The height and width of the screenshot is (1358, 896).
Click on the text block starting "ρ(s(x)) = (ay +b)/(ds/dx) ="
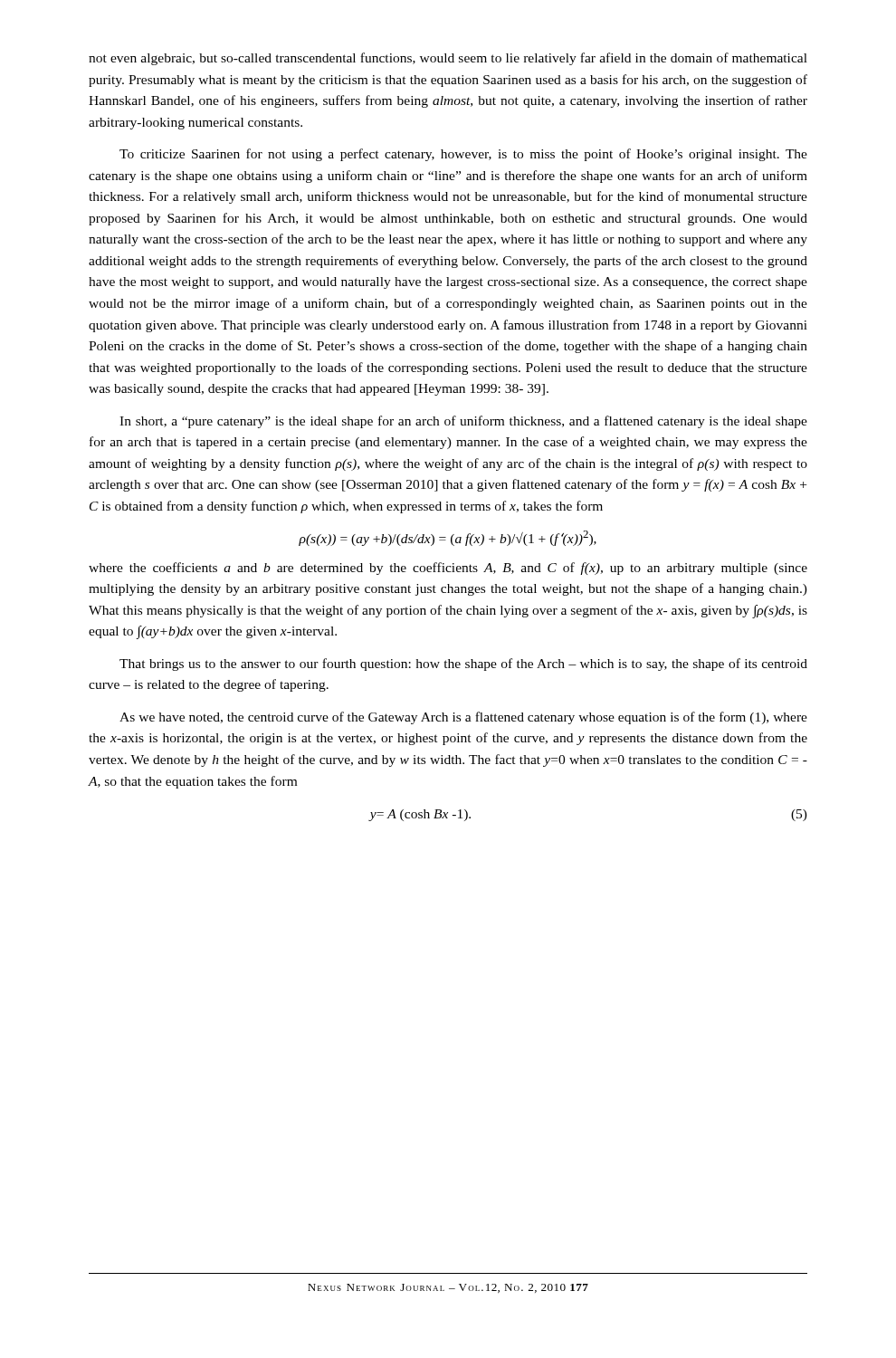[448, 537]
